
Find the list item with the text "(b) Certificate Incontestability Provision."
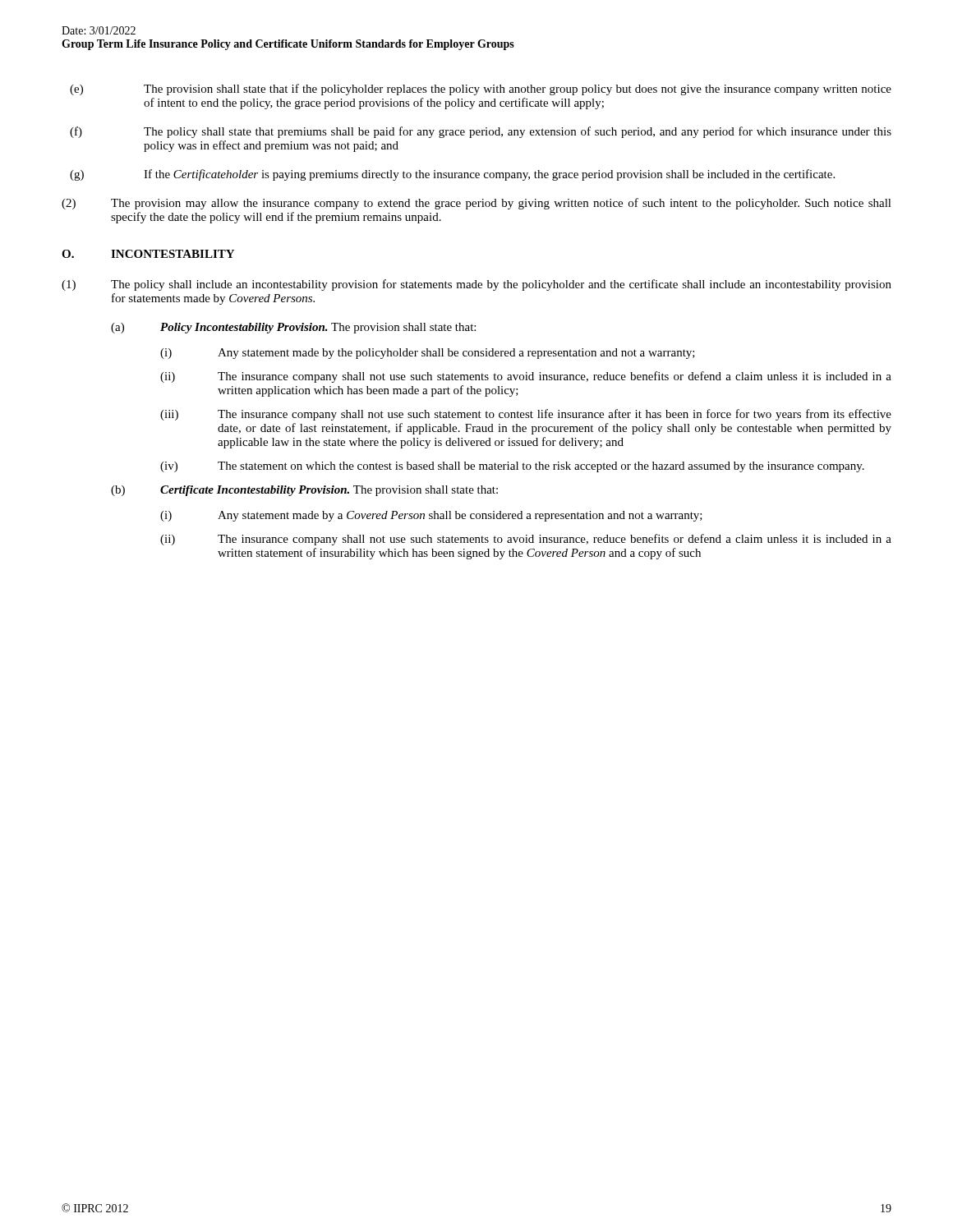tap(501, 490)
